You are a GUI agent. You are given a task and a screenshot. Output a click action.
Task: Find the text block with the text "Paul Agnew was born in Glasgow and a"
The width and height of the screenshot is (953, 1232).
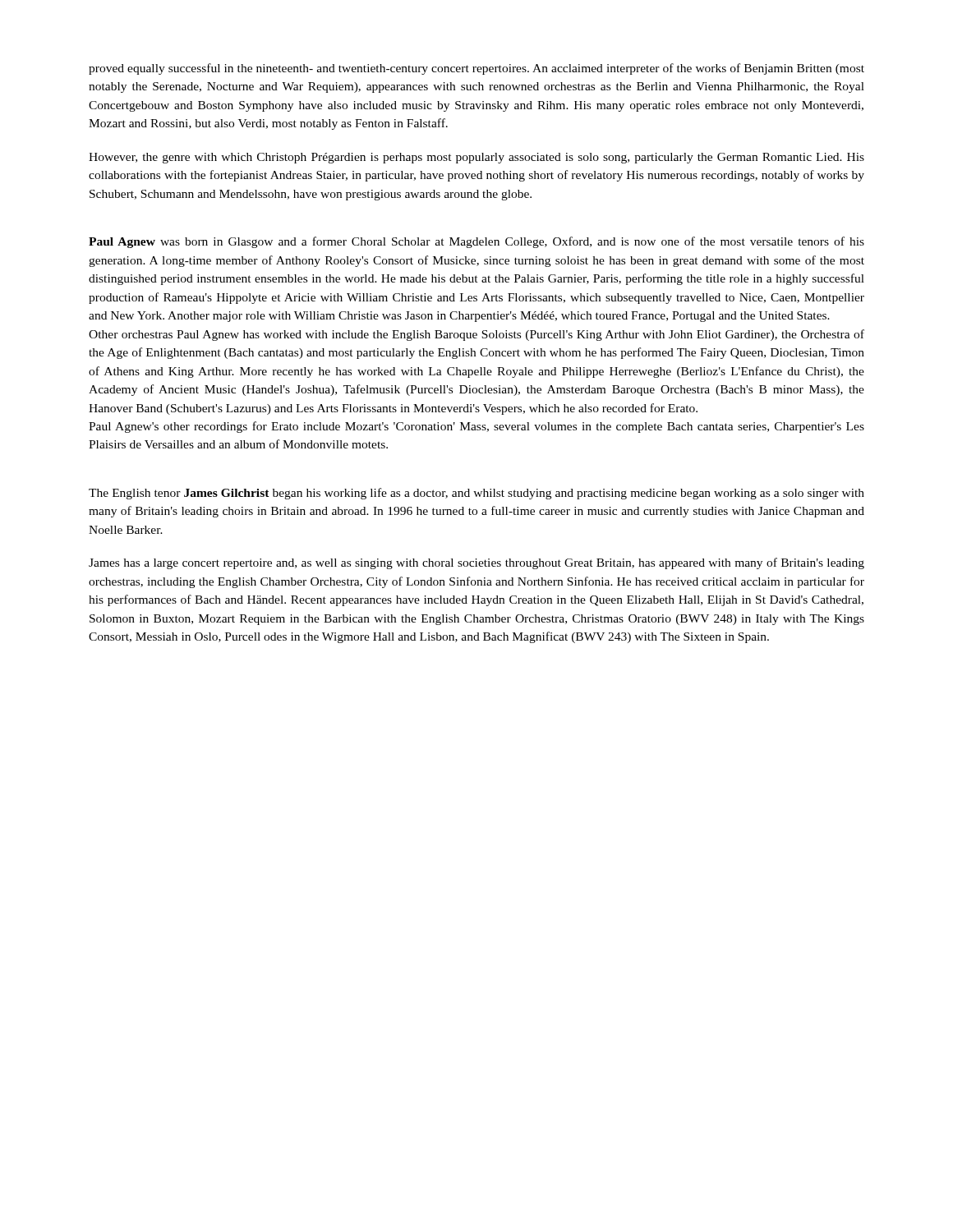(x=476, y=343)
